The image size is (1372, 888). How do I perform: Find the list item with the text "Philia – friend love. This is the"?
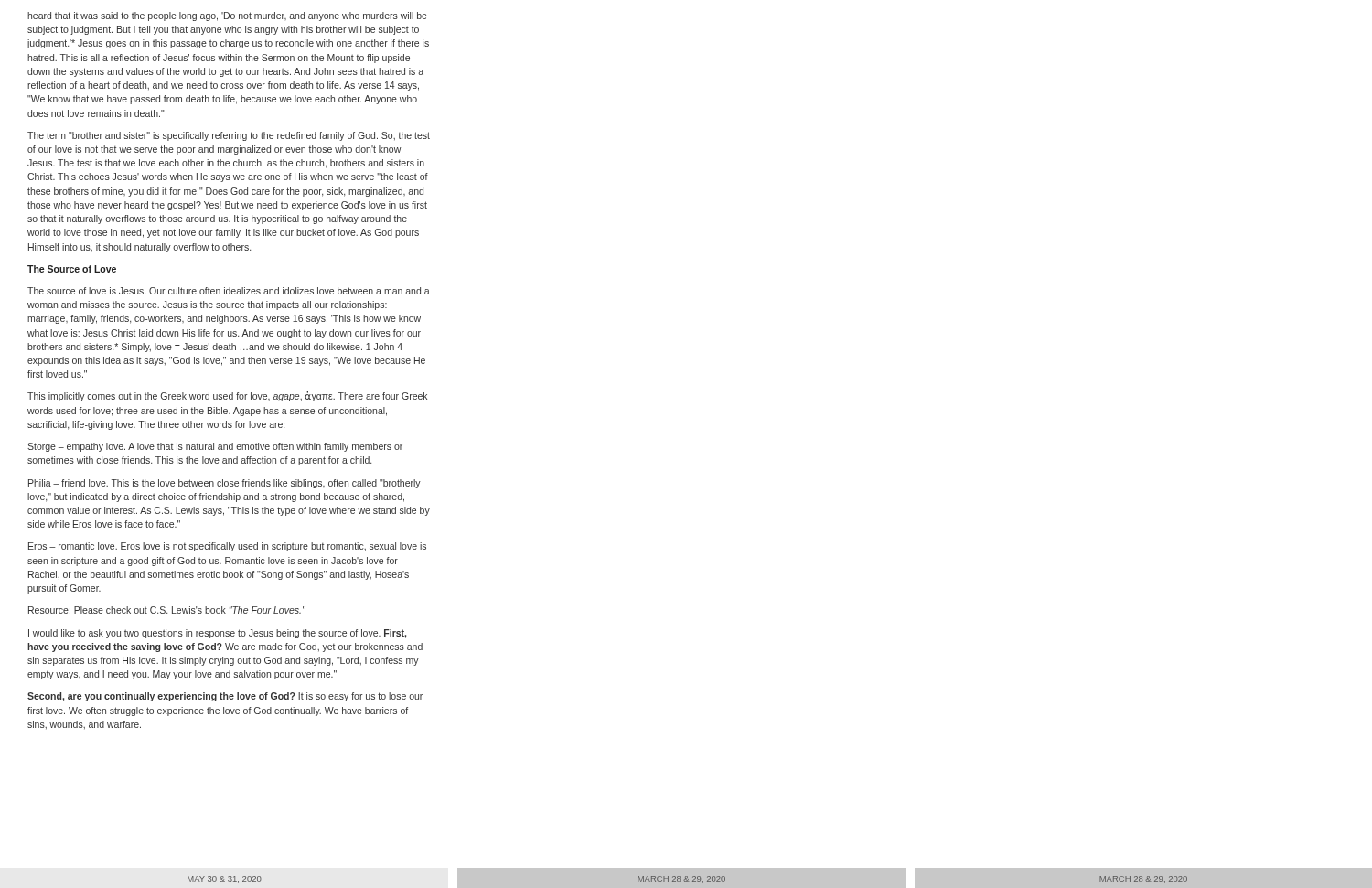(229, 504)
